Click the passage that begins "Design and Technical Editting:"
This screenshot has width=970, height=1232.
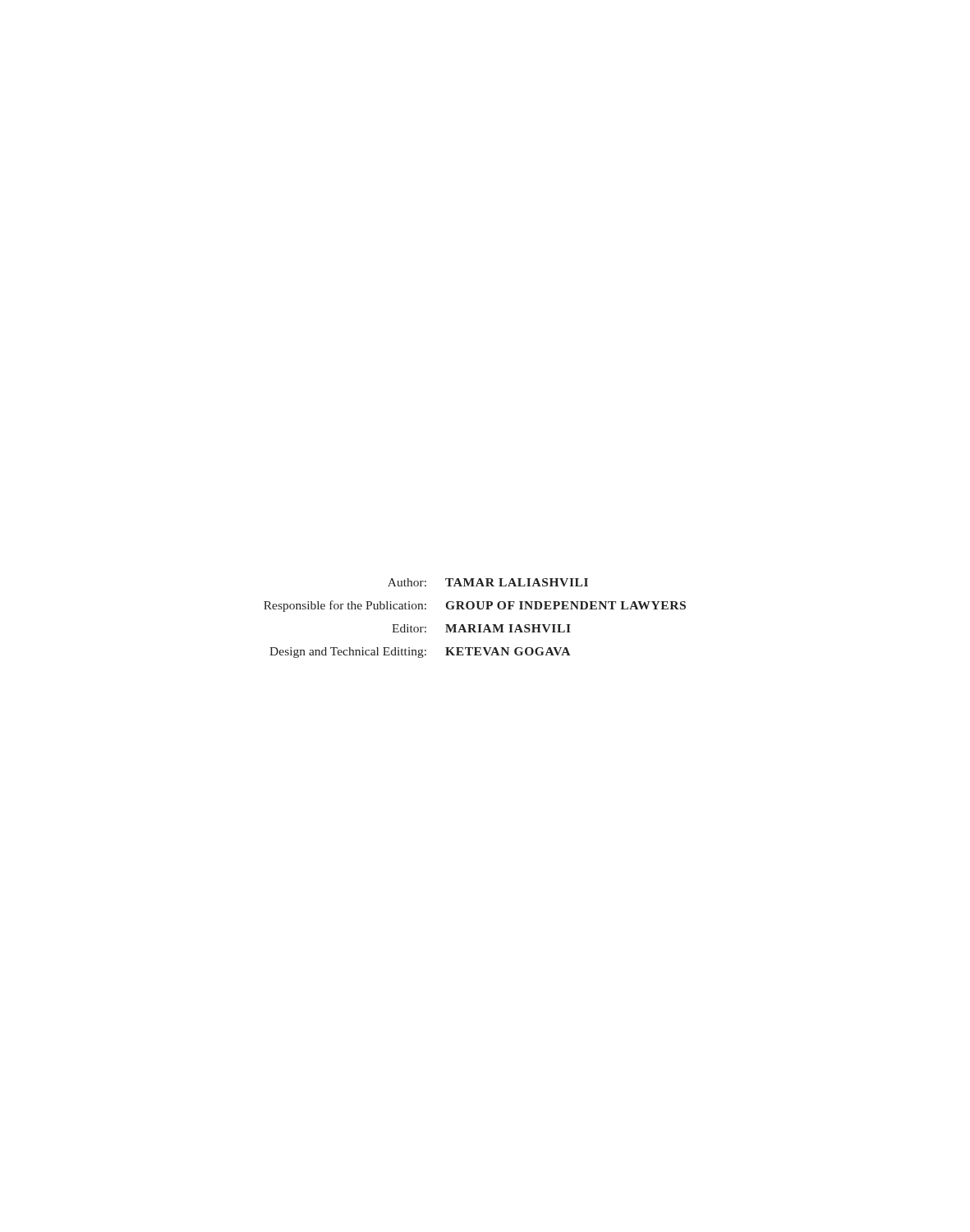click(368, 651)
